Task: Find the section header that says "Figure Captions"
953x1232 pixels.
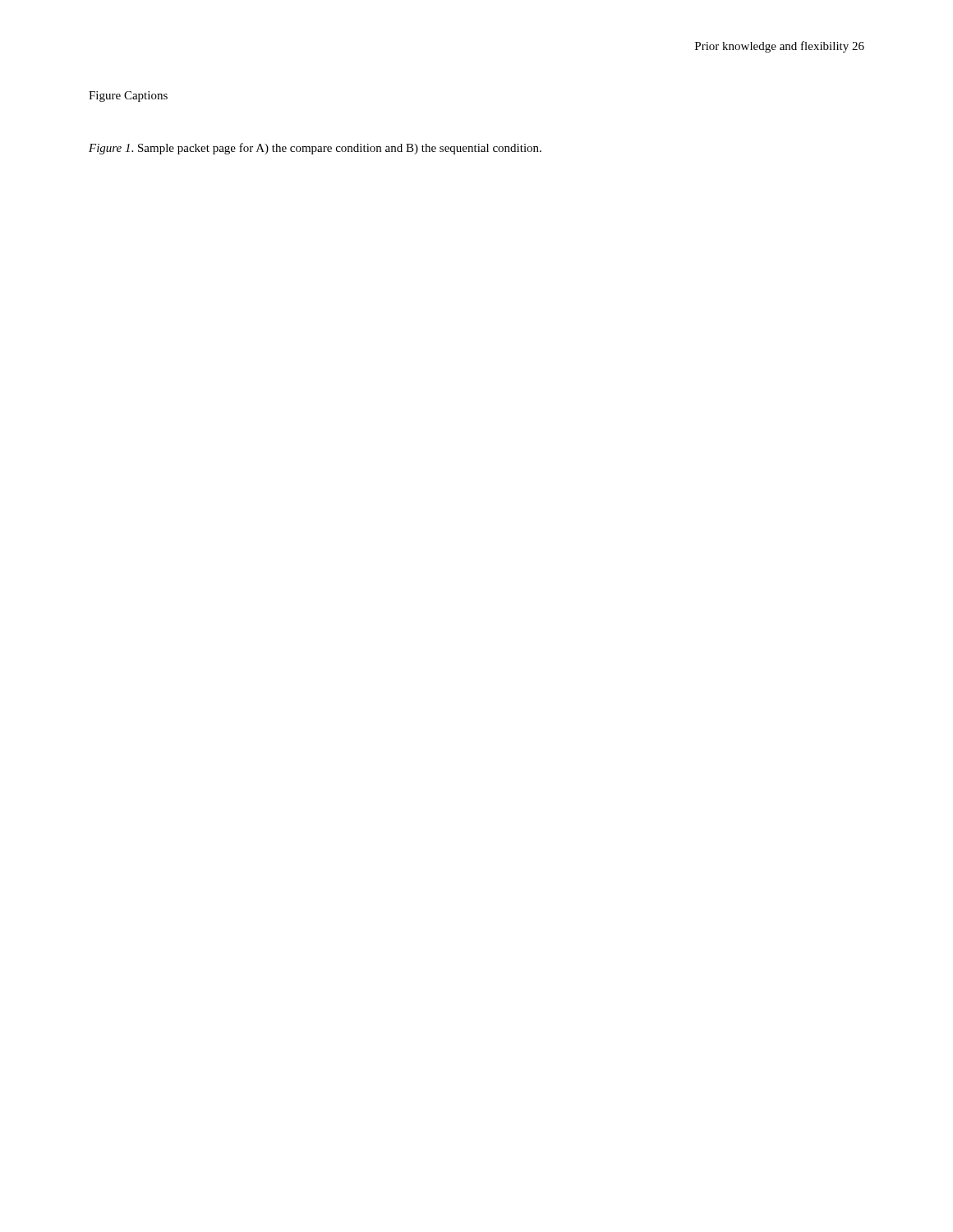Action: (128, 95)
